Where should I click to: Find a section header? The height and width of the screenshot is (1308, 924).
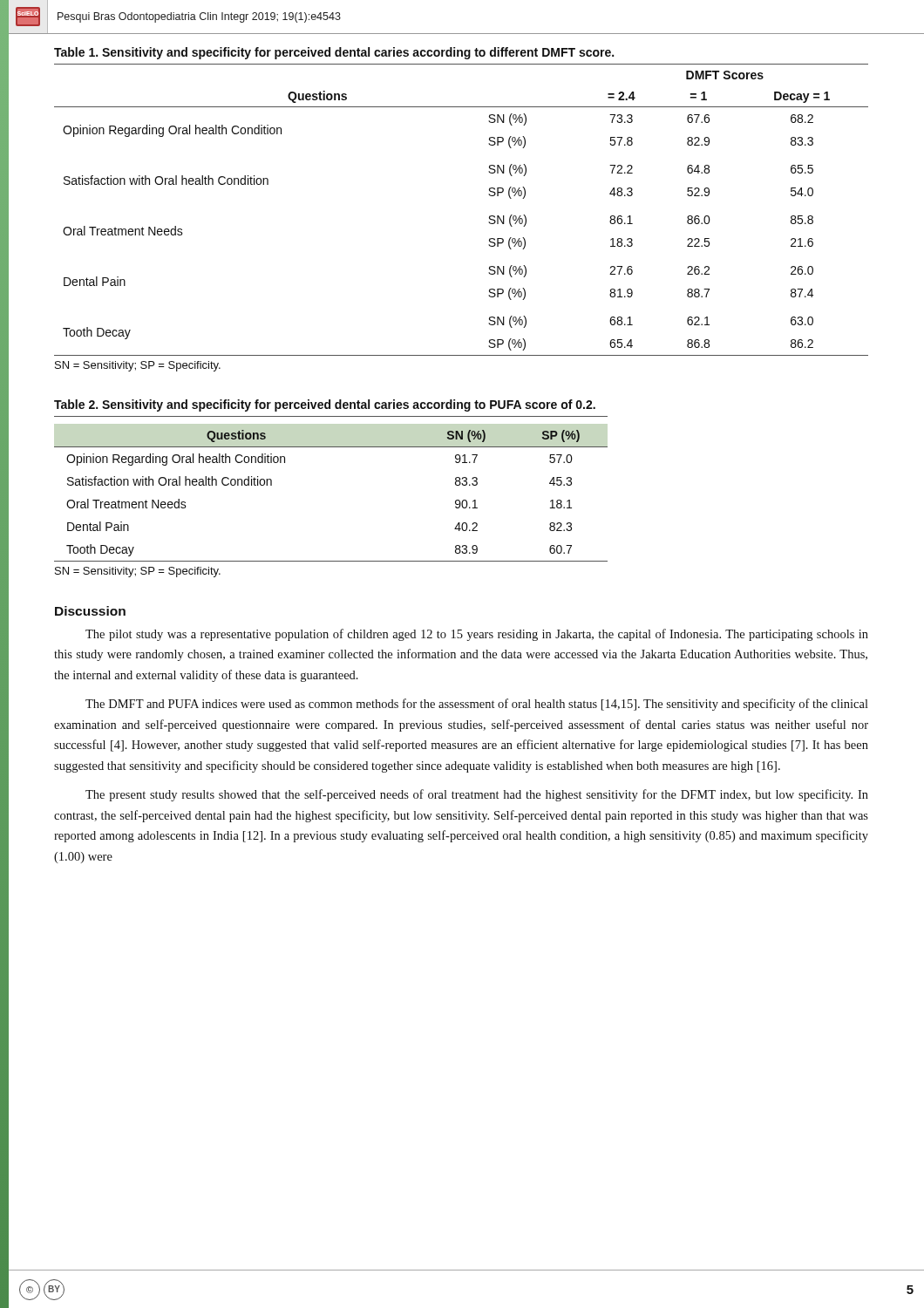coord(90,611)
